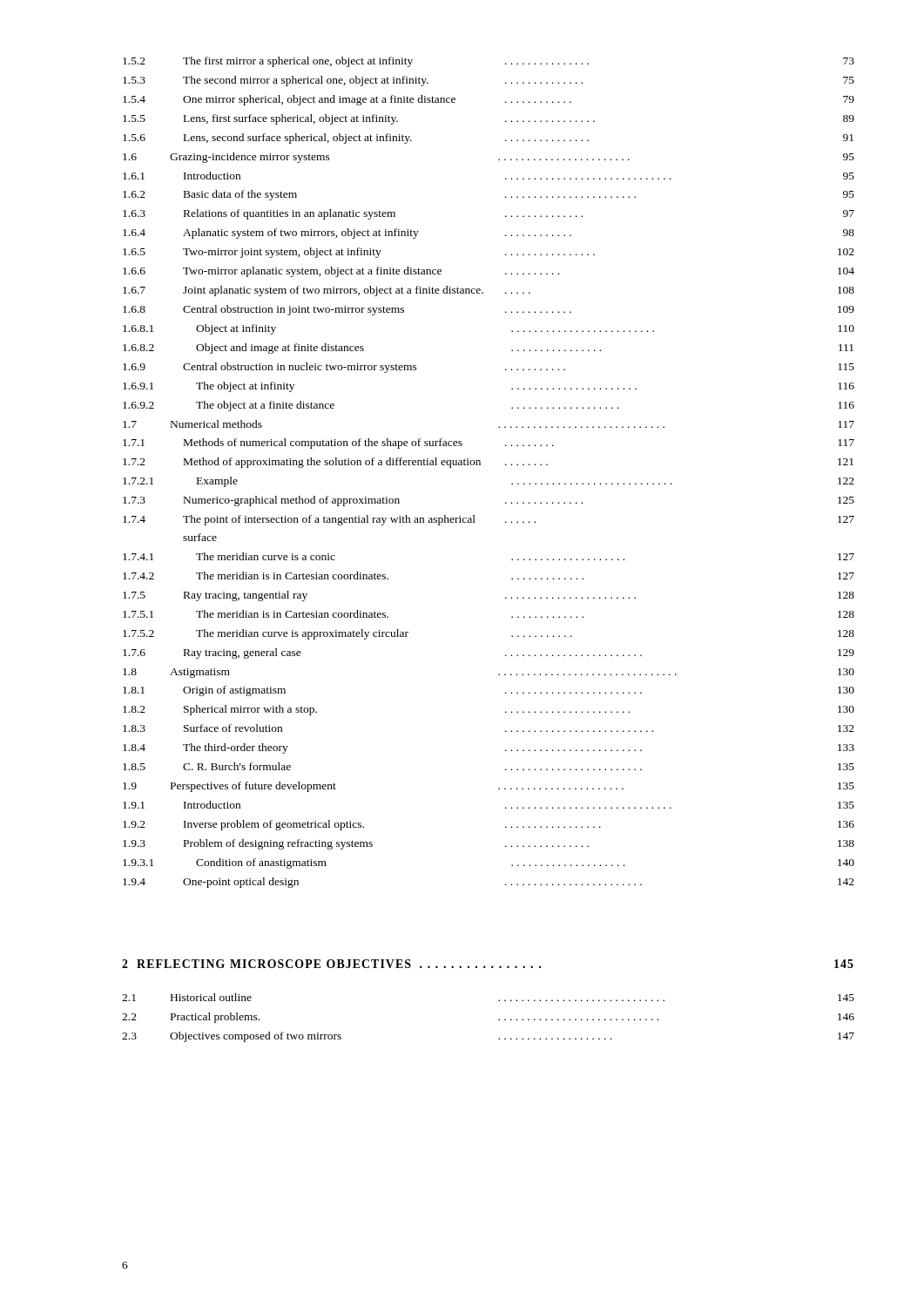Select the element starting "6.8 Central obstruction in"
This screenshot has width=924, height=1307.
point(134,309)
